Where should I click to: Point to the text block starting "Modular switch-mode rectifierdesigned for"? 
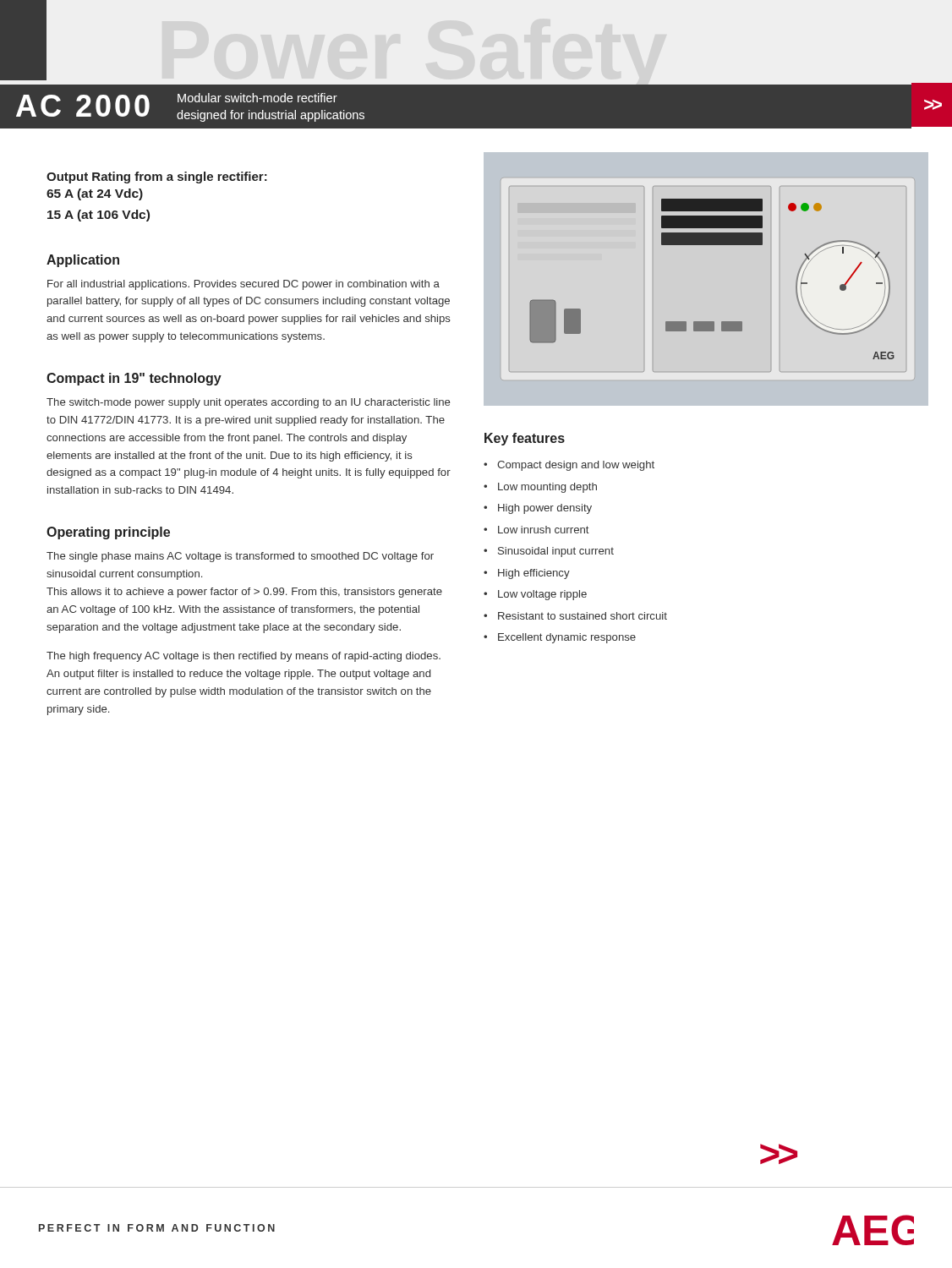271,106
